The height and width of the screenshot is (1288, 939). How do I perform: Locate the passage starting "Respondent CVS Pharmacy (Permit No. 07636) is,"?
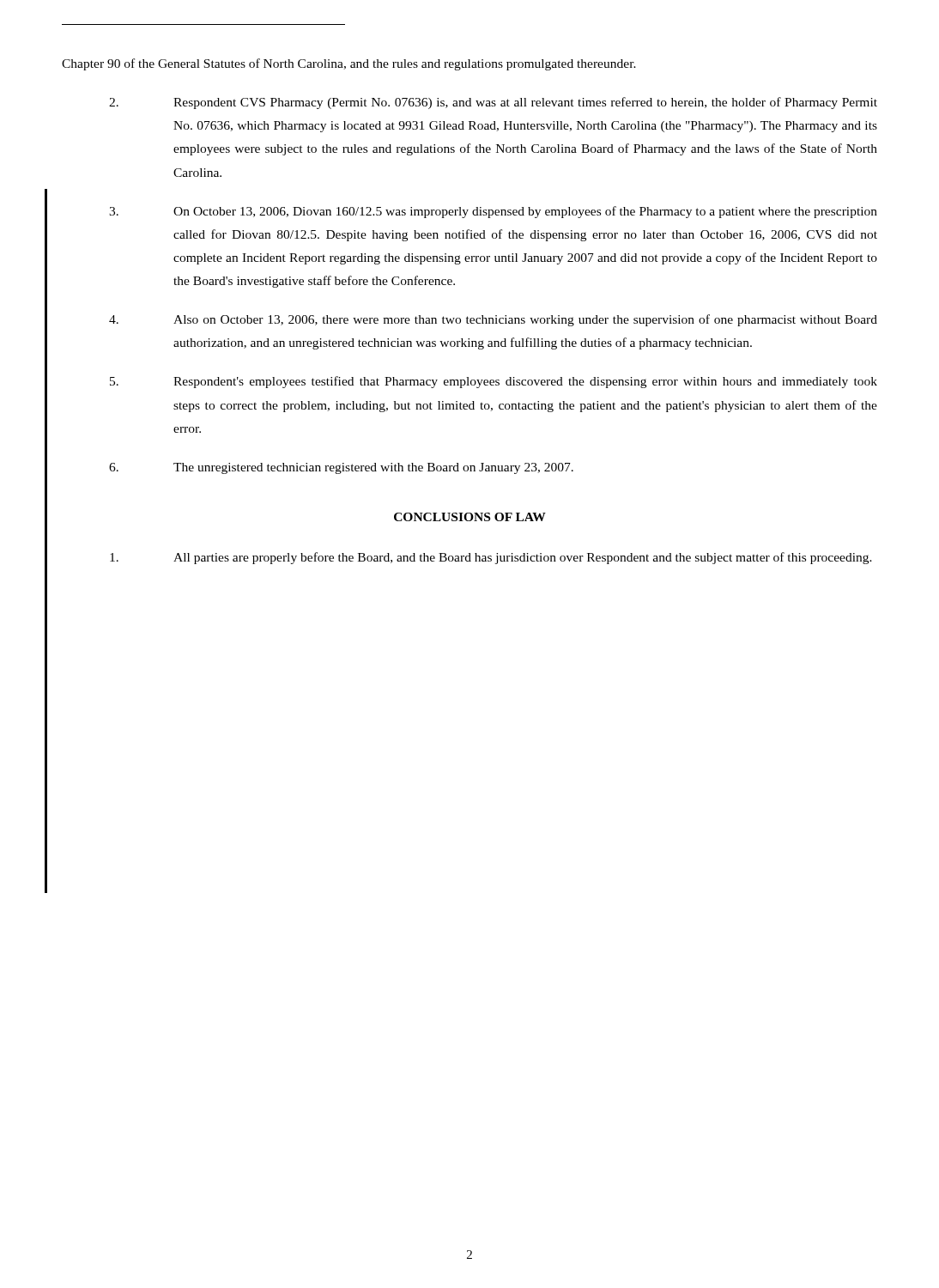[x=470, y=137]
